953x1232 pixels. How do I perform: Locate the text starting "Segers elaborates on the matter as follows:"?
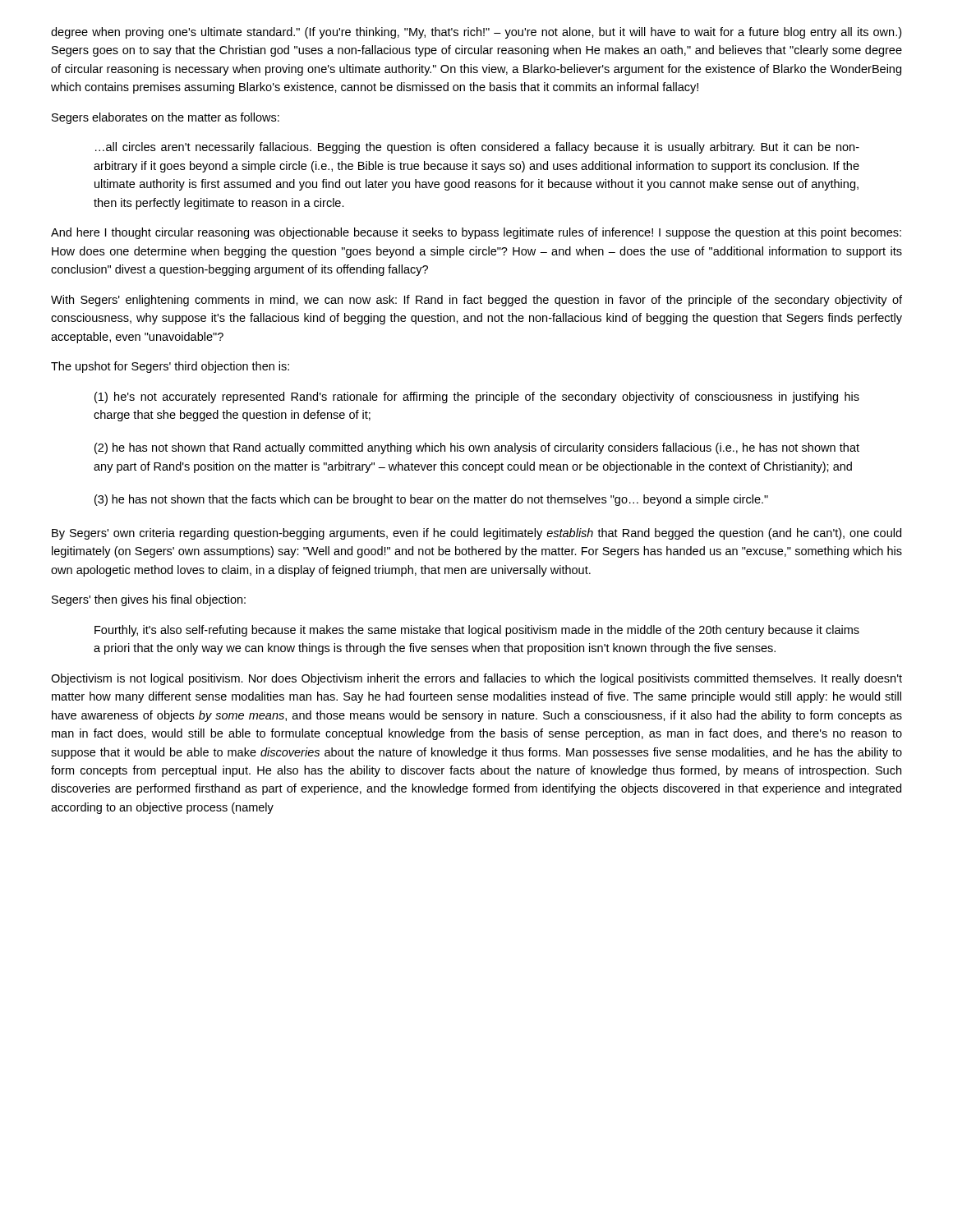(165, 117)
